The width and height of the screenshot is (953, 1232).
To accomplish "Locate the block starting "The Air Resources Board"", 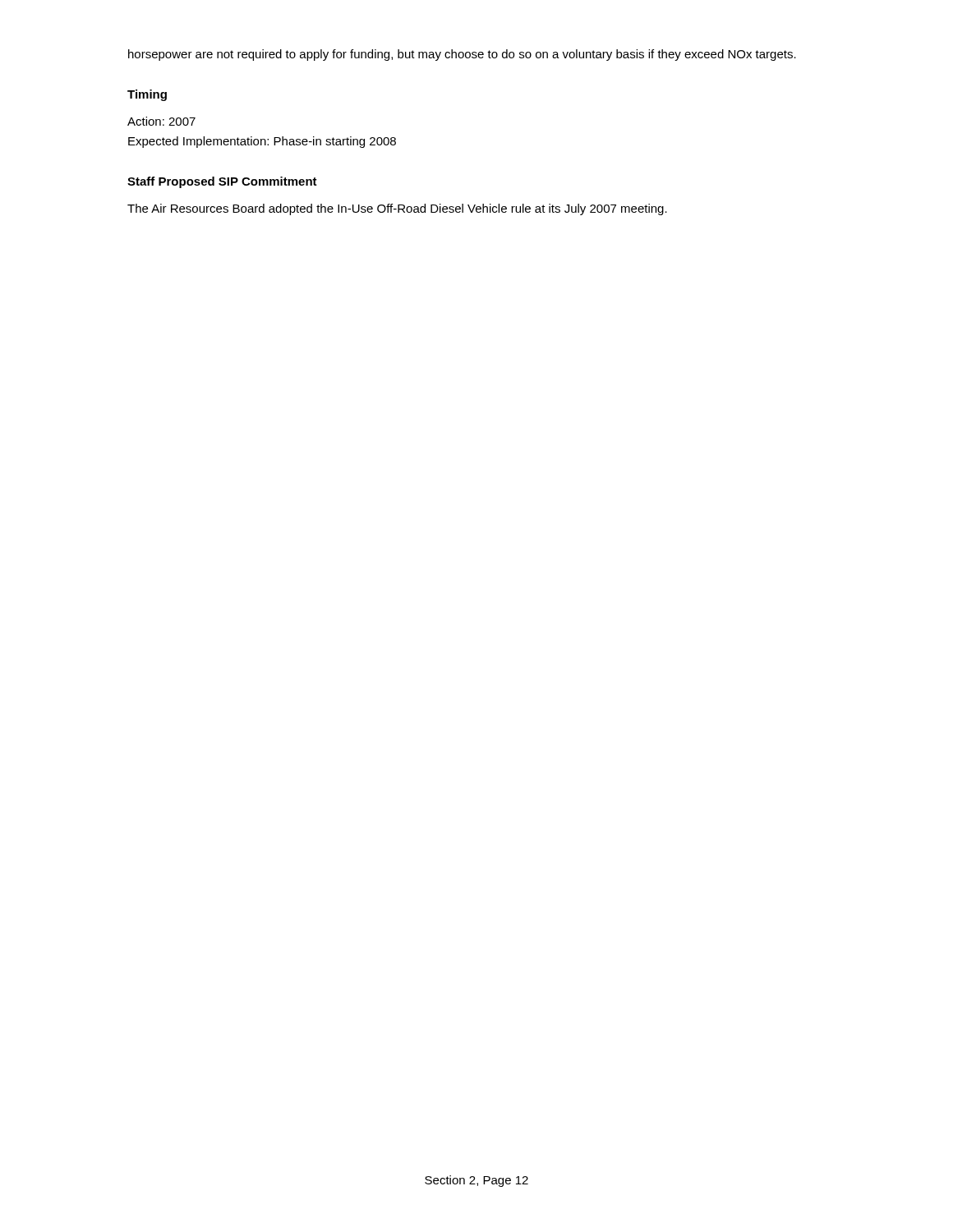I will (397, 208).
